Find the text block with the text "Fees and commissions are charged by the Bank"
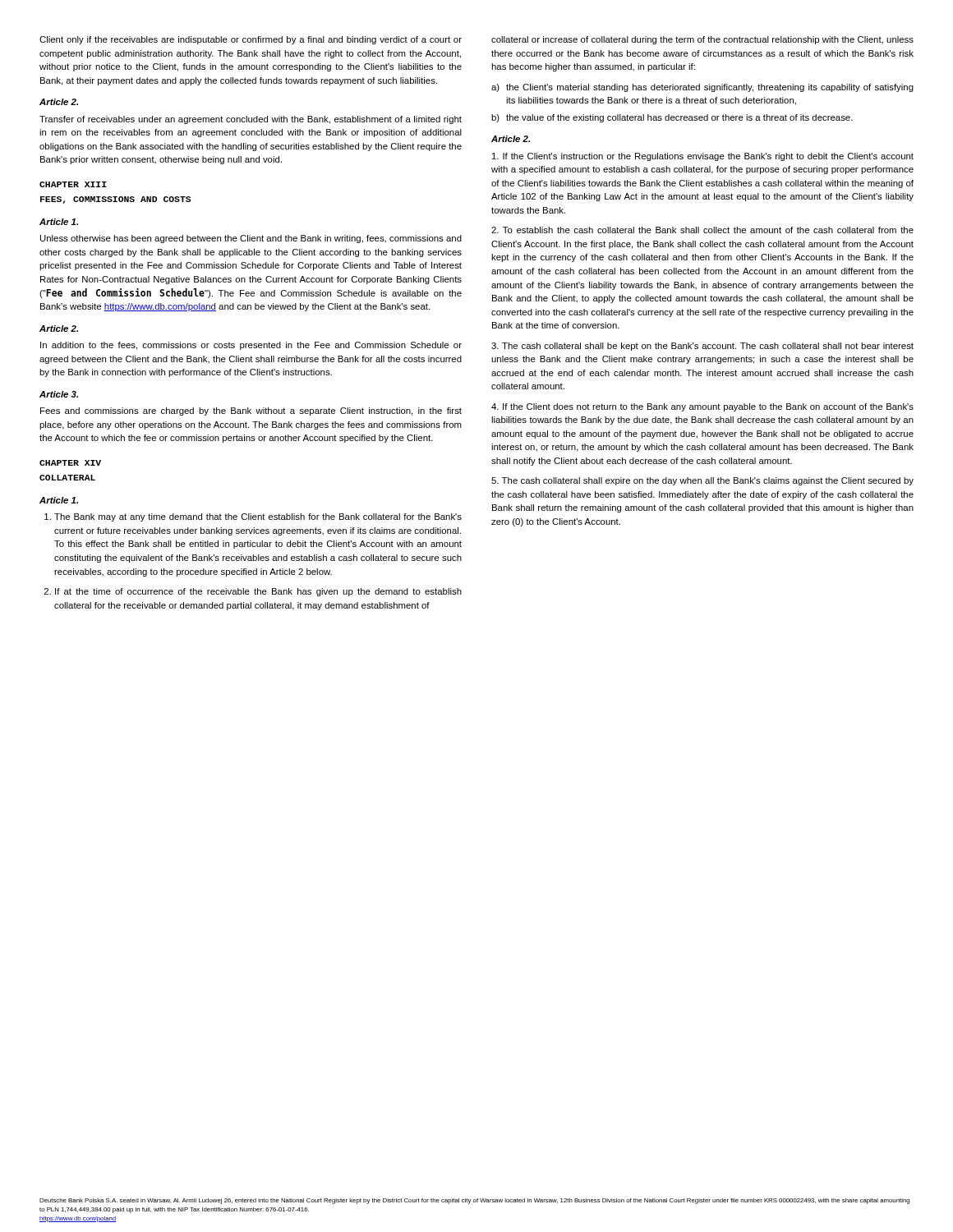This screenshot has width=953, height=1232. [x=251, y=425]
